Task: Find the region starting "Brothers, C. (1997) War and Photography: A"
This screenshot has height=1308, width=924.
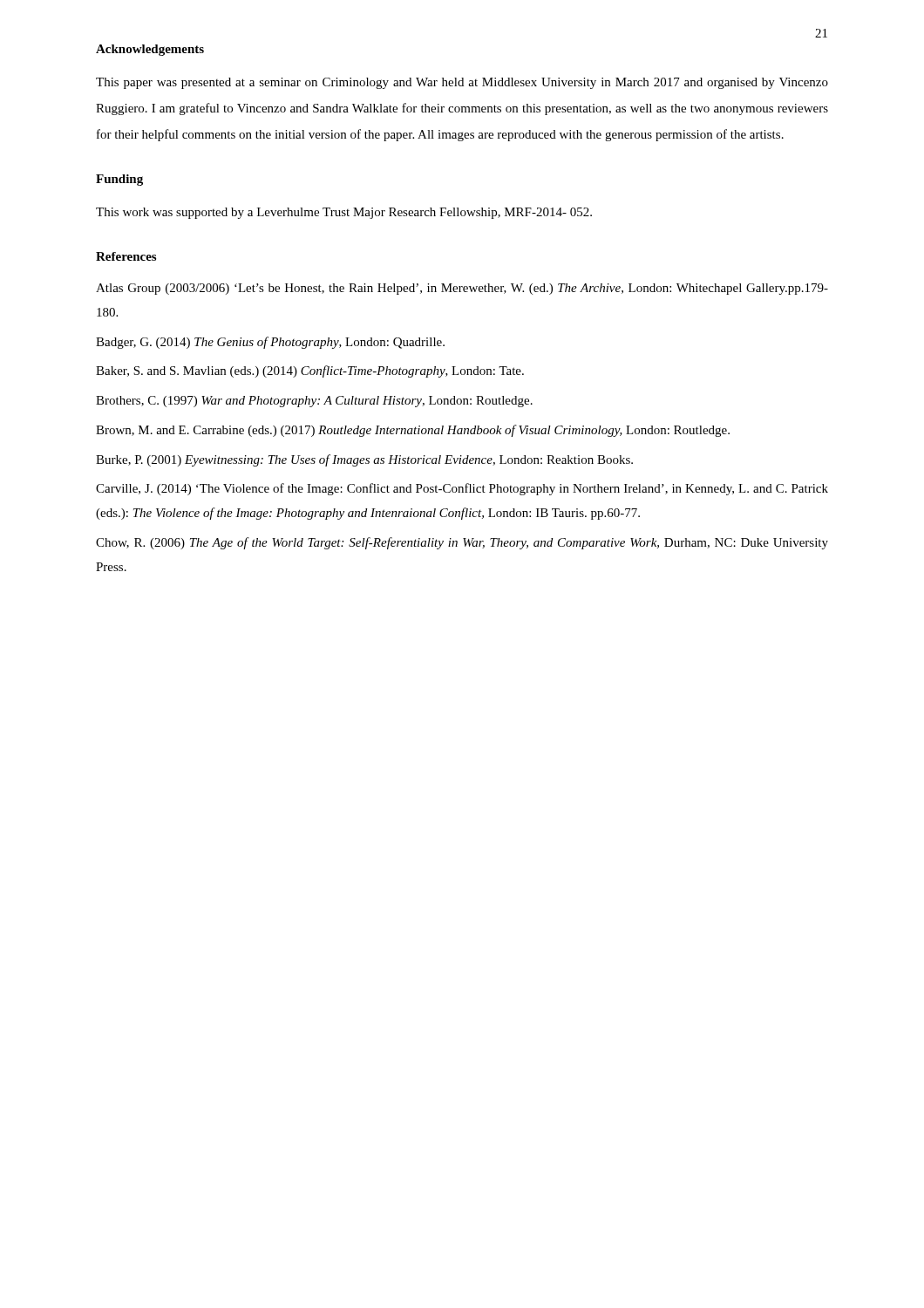Action: pyautogui.click(x=314, y=400)
